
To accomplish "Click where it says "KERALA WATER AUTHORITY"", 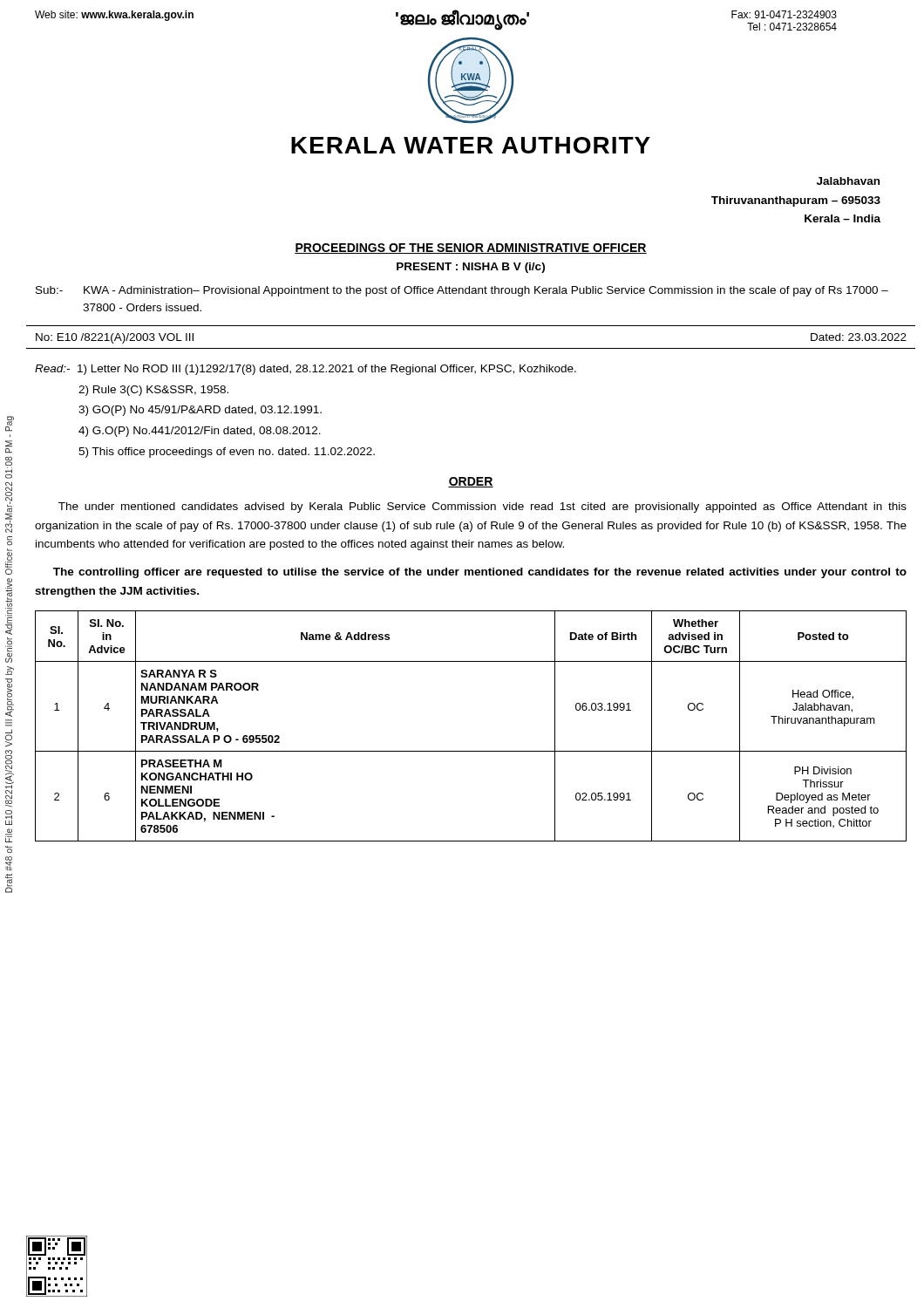I will click(471, 145).
